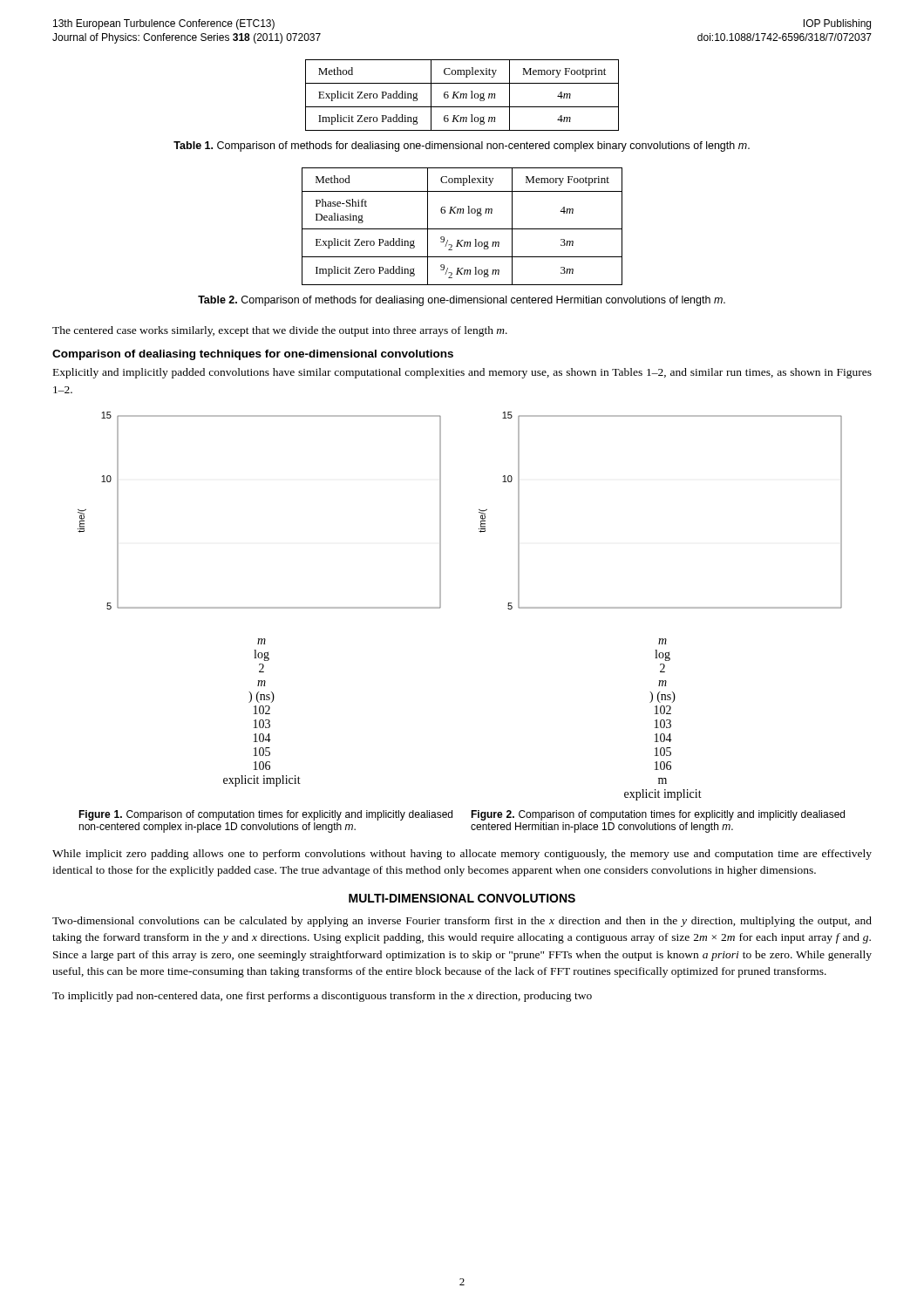Navigate to the element starting "Comparison of dealiasing techniques for one-dimensional"
The height and width of the screenshot is (1308, 924).
pos(253,354)
